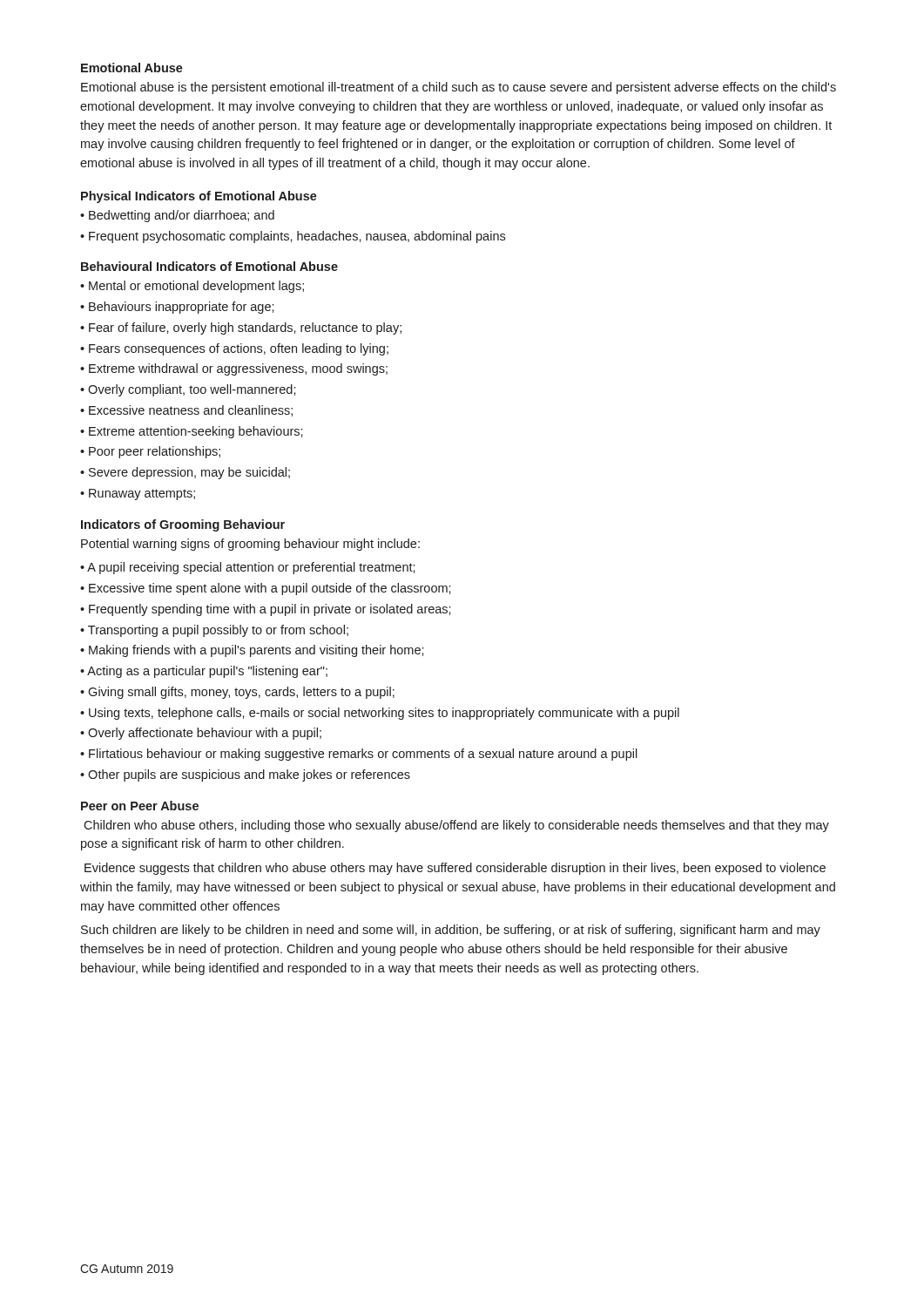Locate the list item that says "Poor peer relationships;"
The height and width of the screenshot is (1307, 924).
(x=155, y=452)
